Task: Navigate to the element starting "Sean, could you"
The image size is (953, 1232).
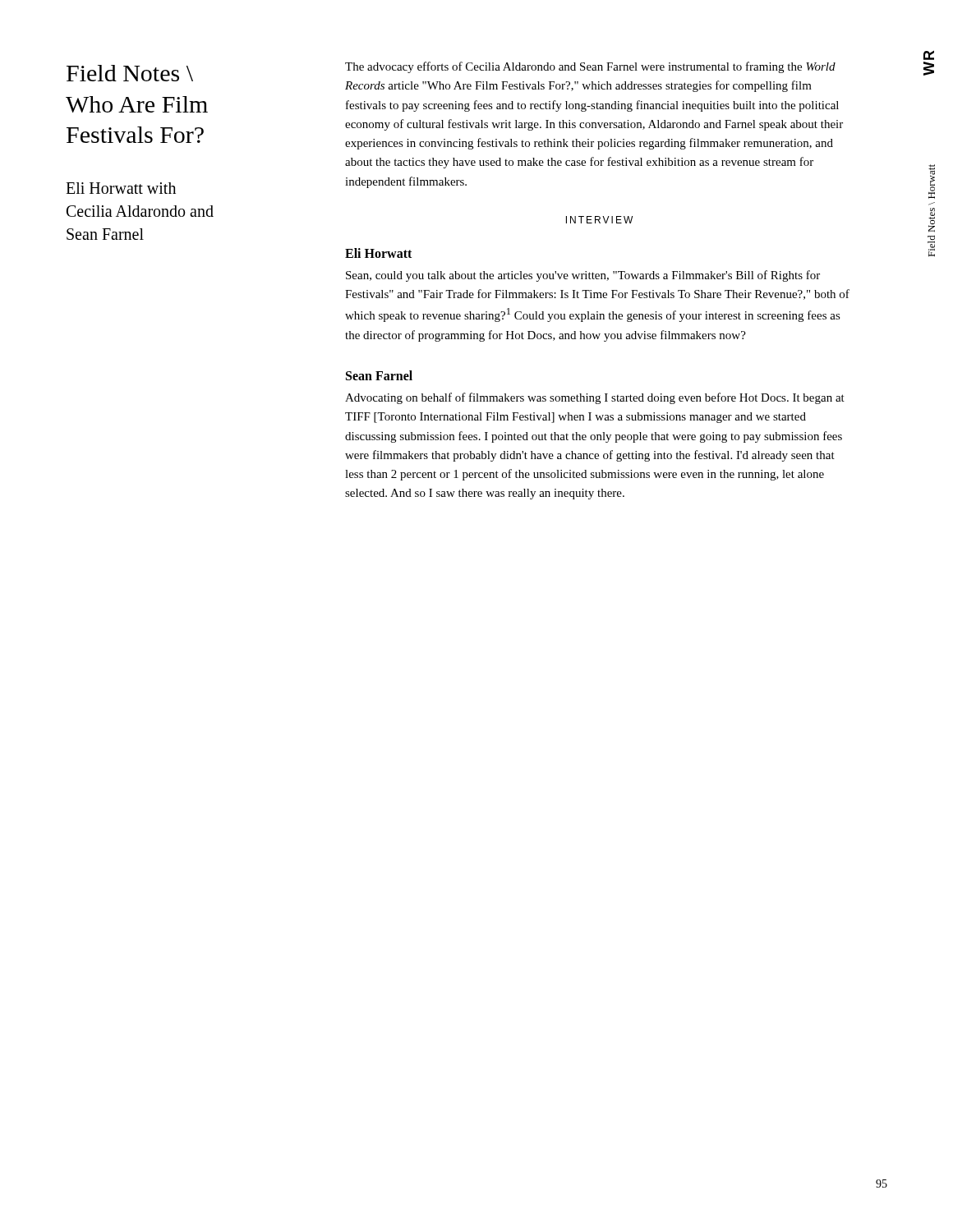Action: coord(597,305)
